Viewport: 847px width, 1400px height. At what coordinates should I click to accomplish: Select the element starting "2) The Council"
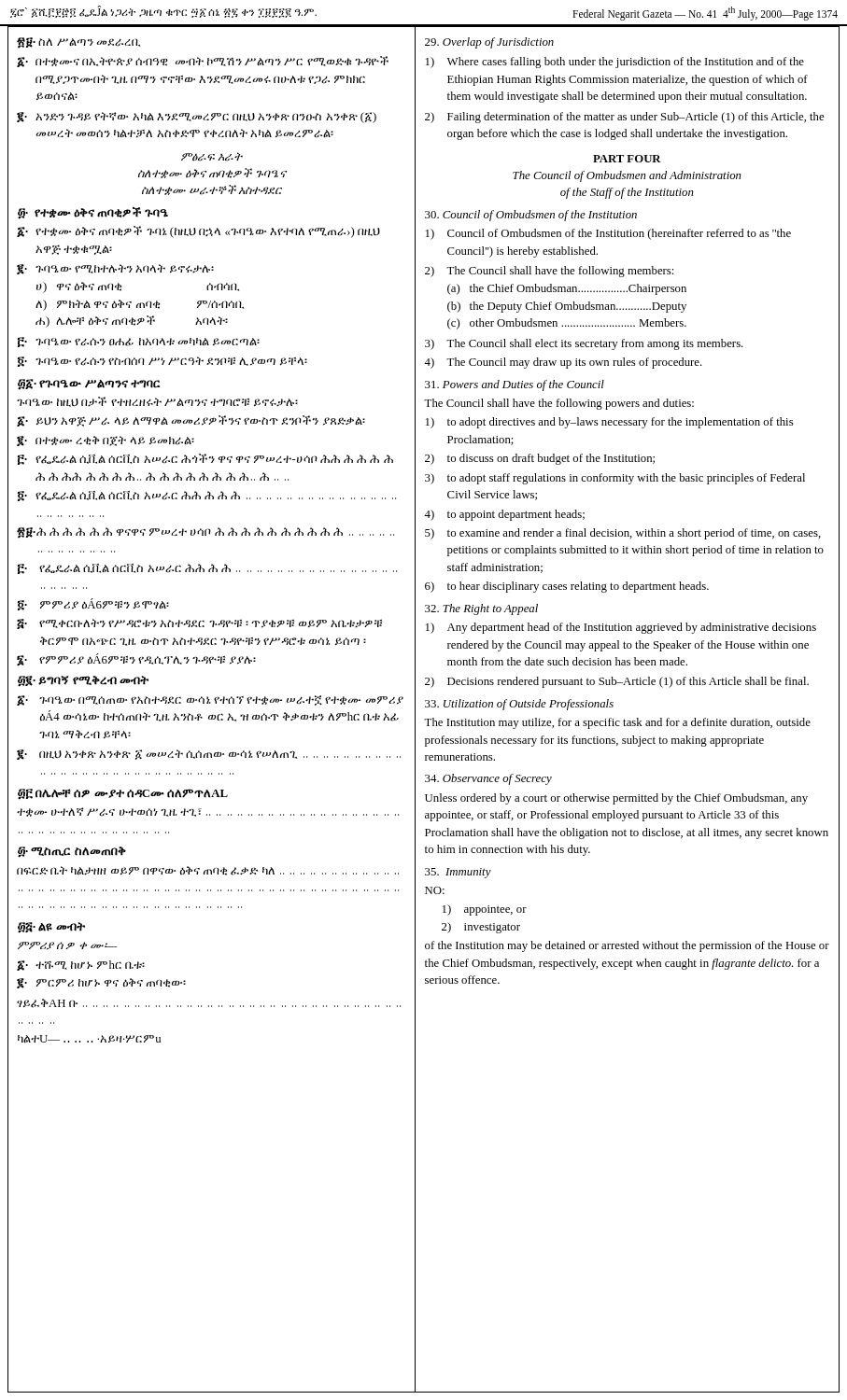click(627, 297)
